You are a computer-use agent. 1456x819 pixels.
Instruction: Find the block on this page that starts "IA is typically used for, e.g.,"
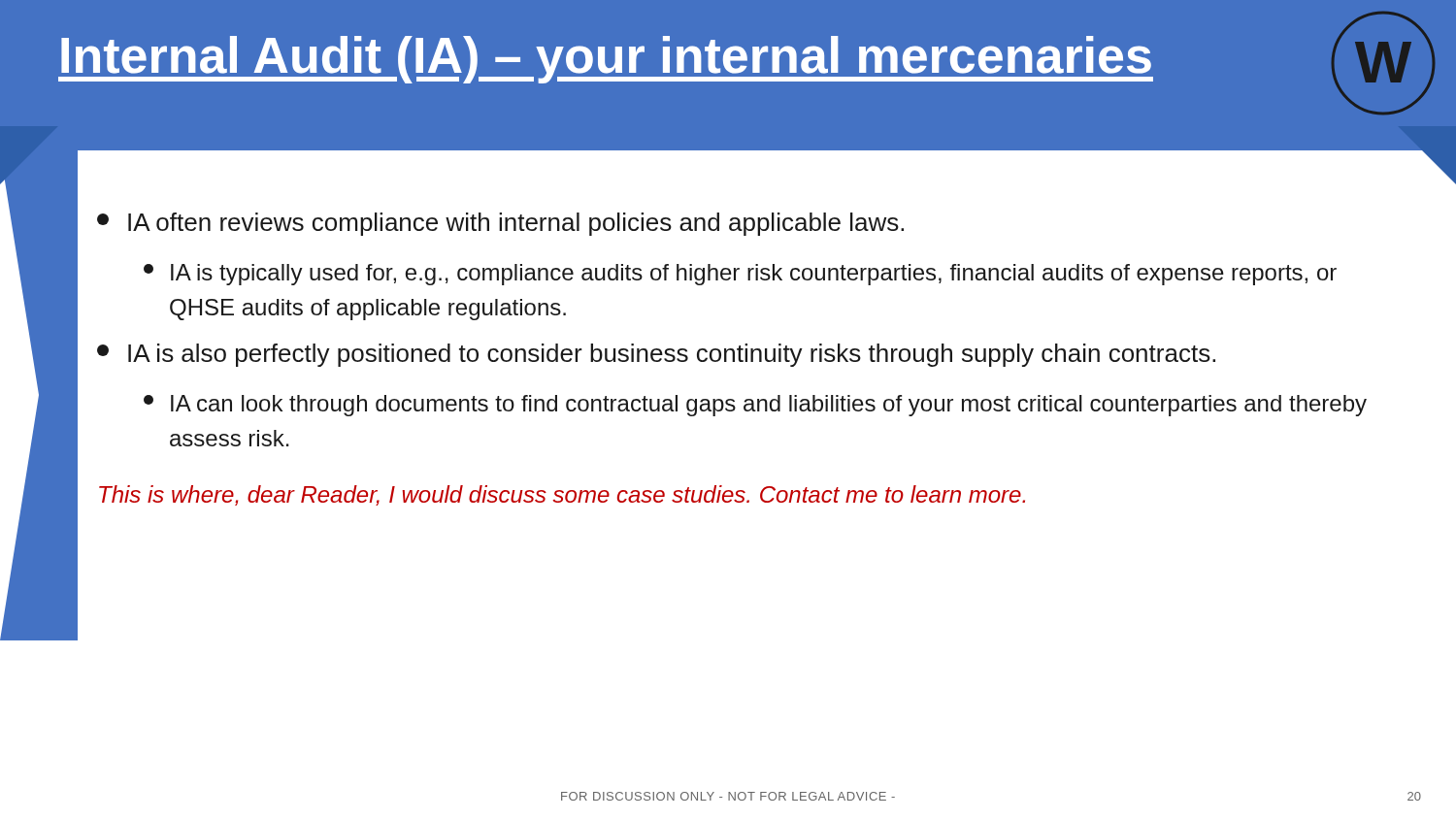(761, 290)
